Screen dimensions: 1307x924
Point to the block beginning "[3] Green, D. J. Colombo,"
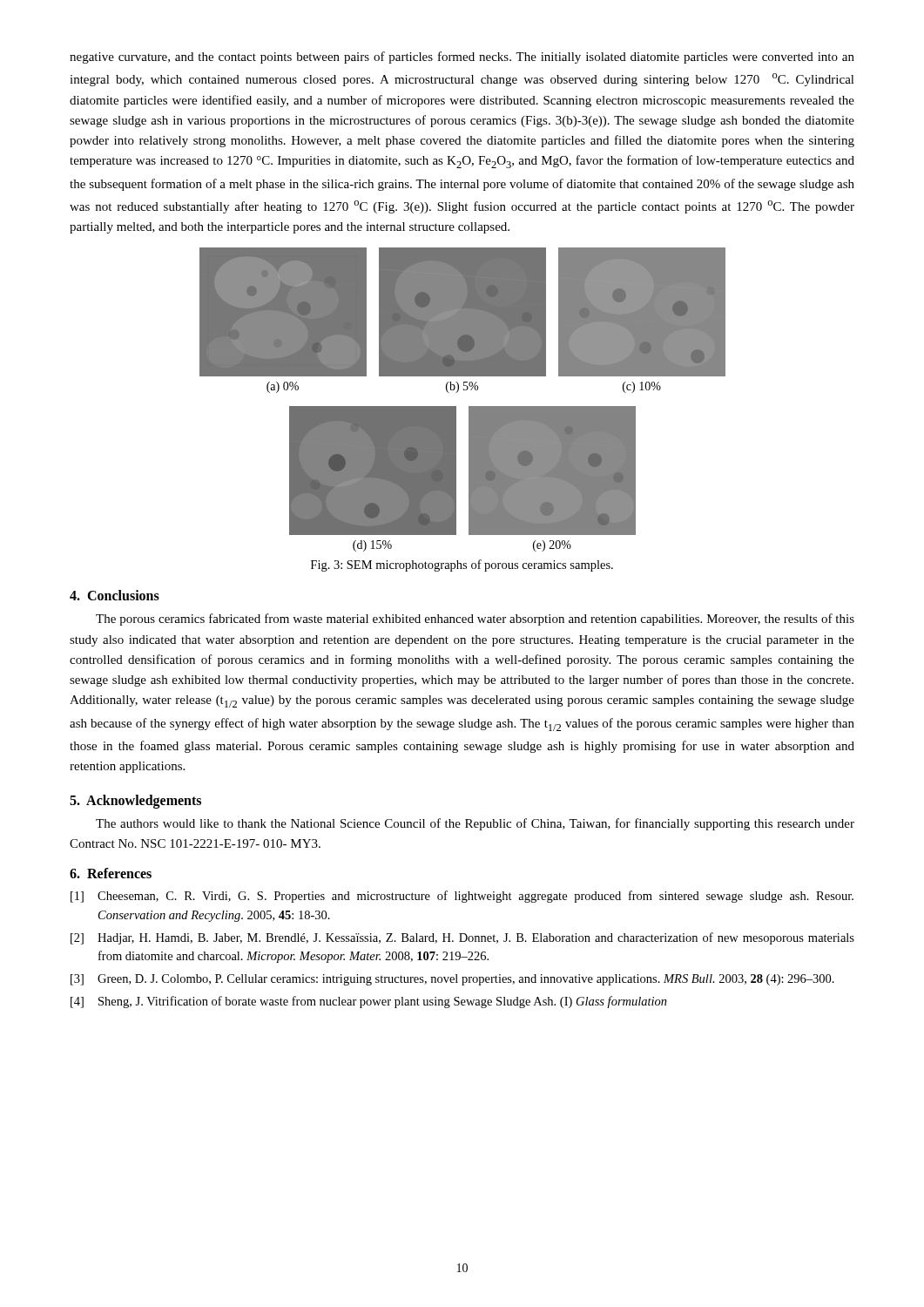(462, 979)
